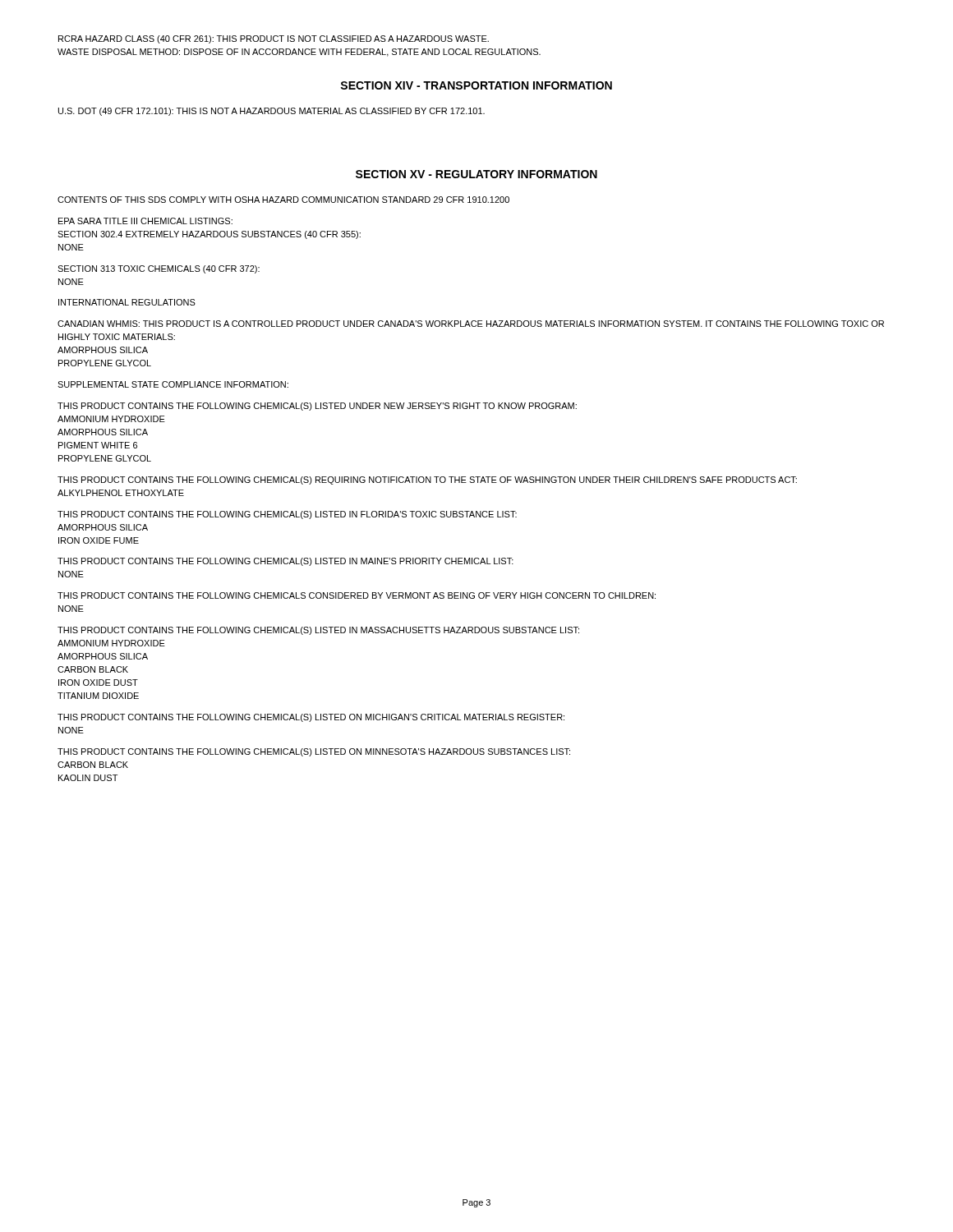Find the text block starting "SECTION 313 TOXIC"
Viewport: 953px width, 1232px height.
click(x=159, y=275)
